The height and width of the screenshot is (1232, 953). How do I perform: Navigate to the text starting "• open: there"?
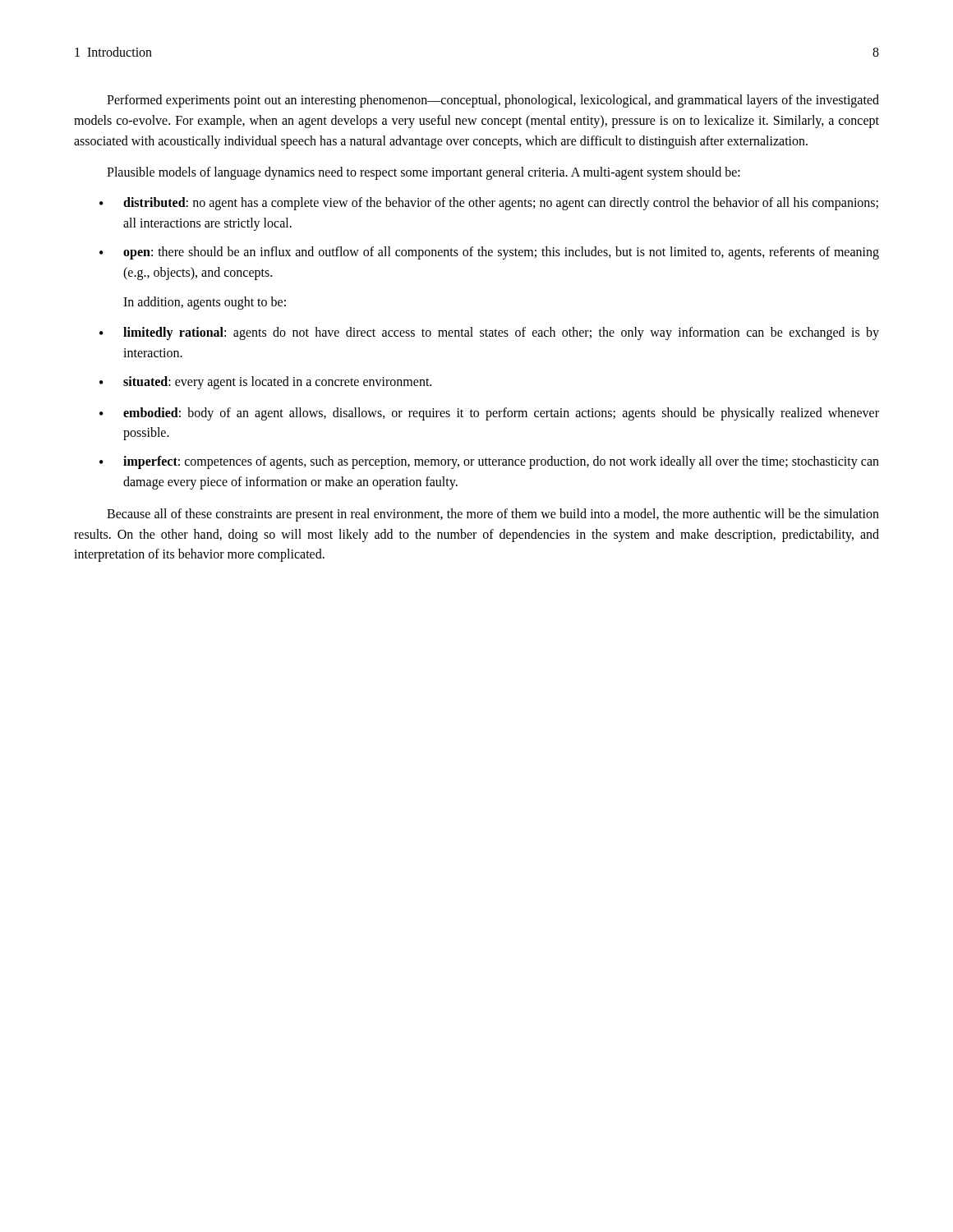coord(489,262)
